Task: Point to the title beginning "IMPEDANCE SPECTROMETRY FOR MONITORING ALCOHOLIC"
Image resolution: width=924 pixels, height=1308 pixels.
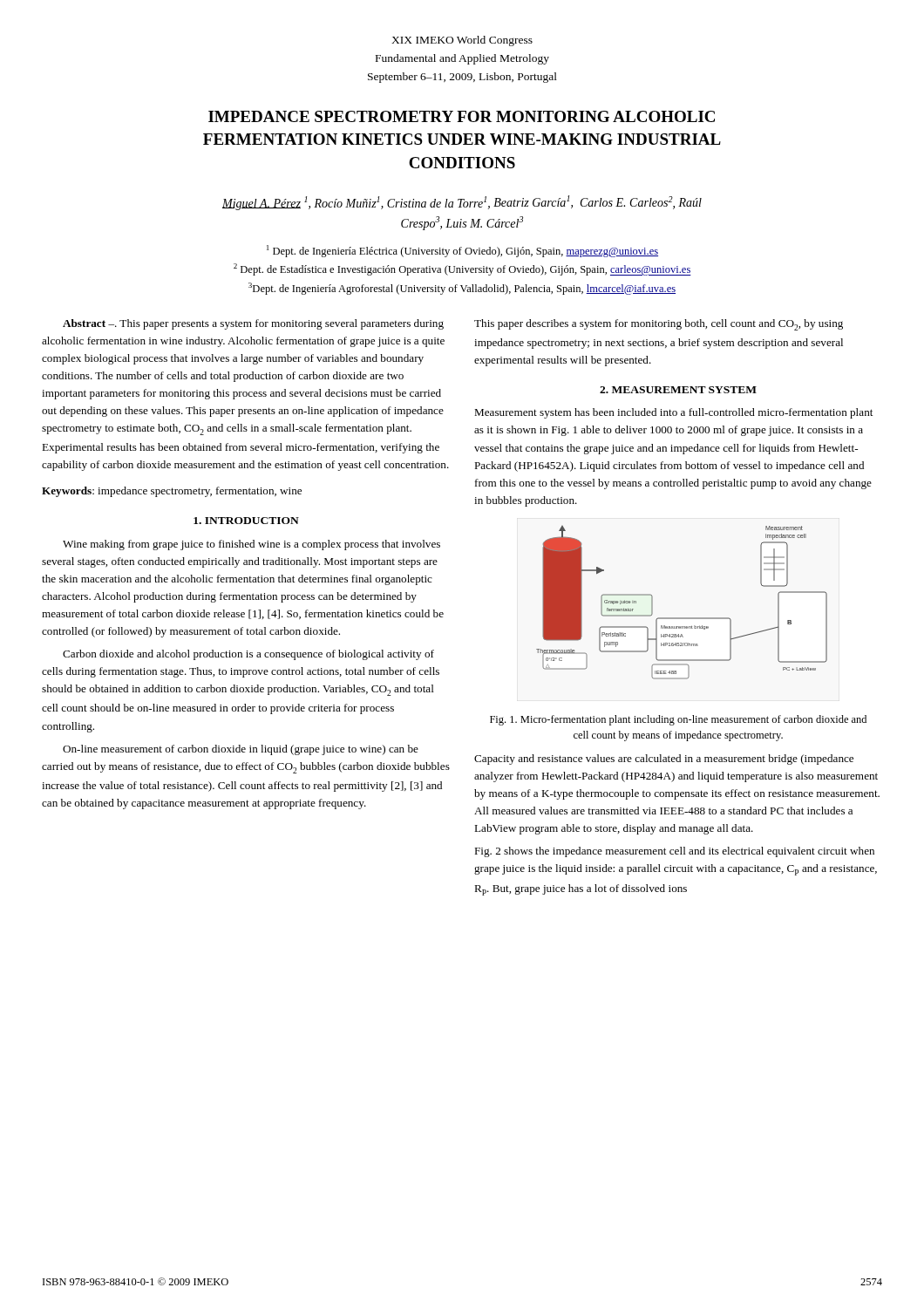Action: coord(462,139)
